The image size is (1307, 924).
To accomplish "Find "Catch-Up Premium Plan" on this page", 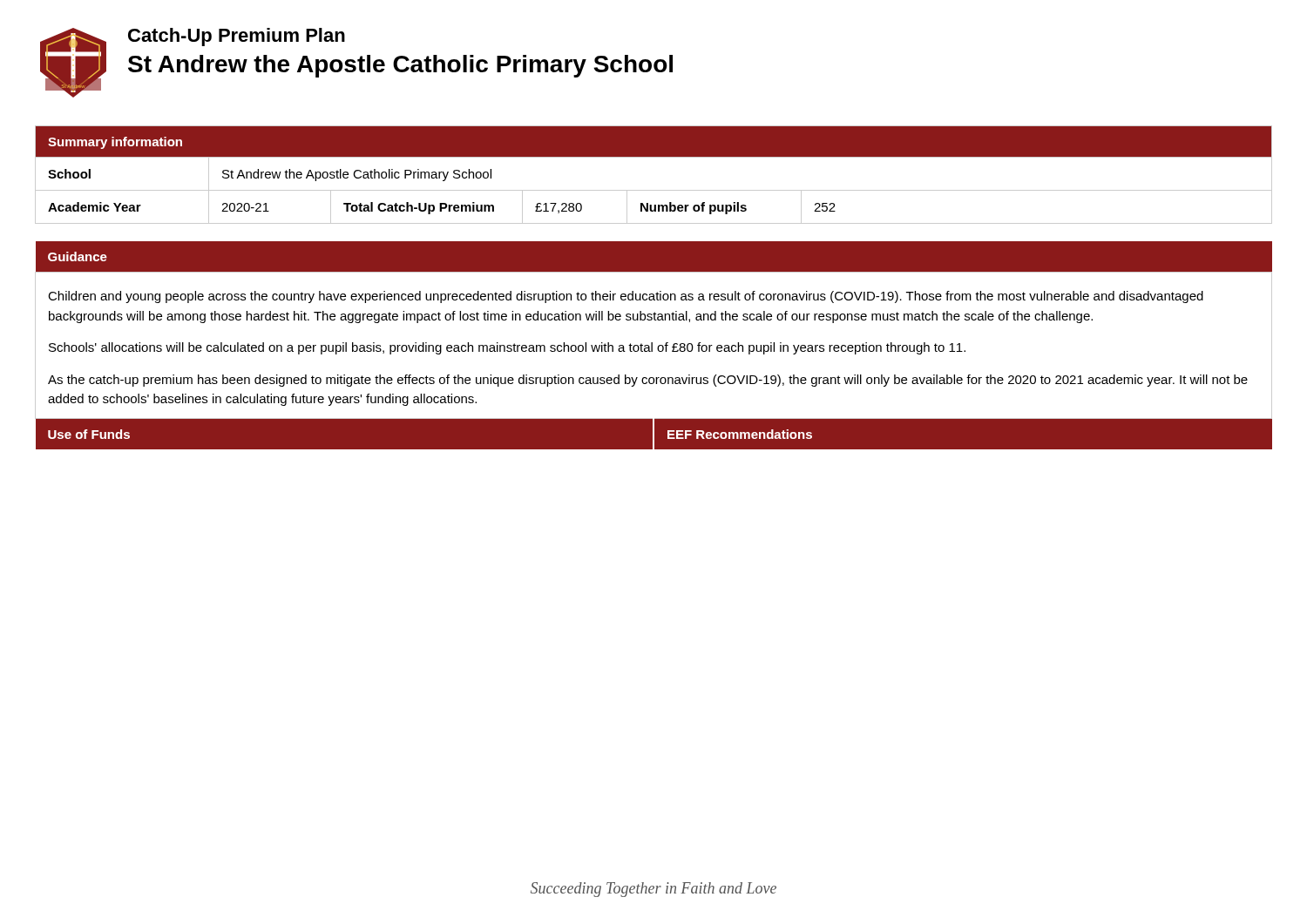I will click(236, 35).
